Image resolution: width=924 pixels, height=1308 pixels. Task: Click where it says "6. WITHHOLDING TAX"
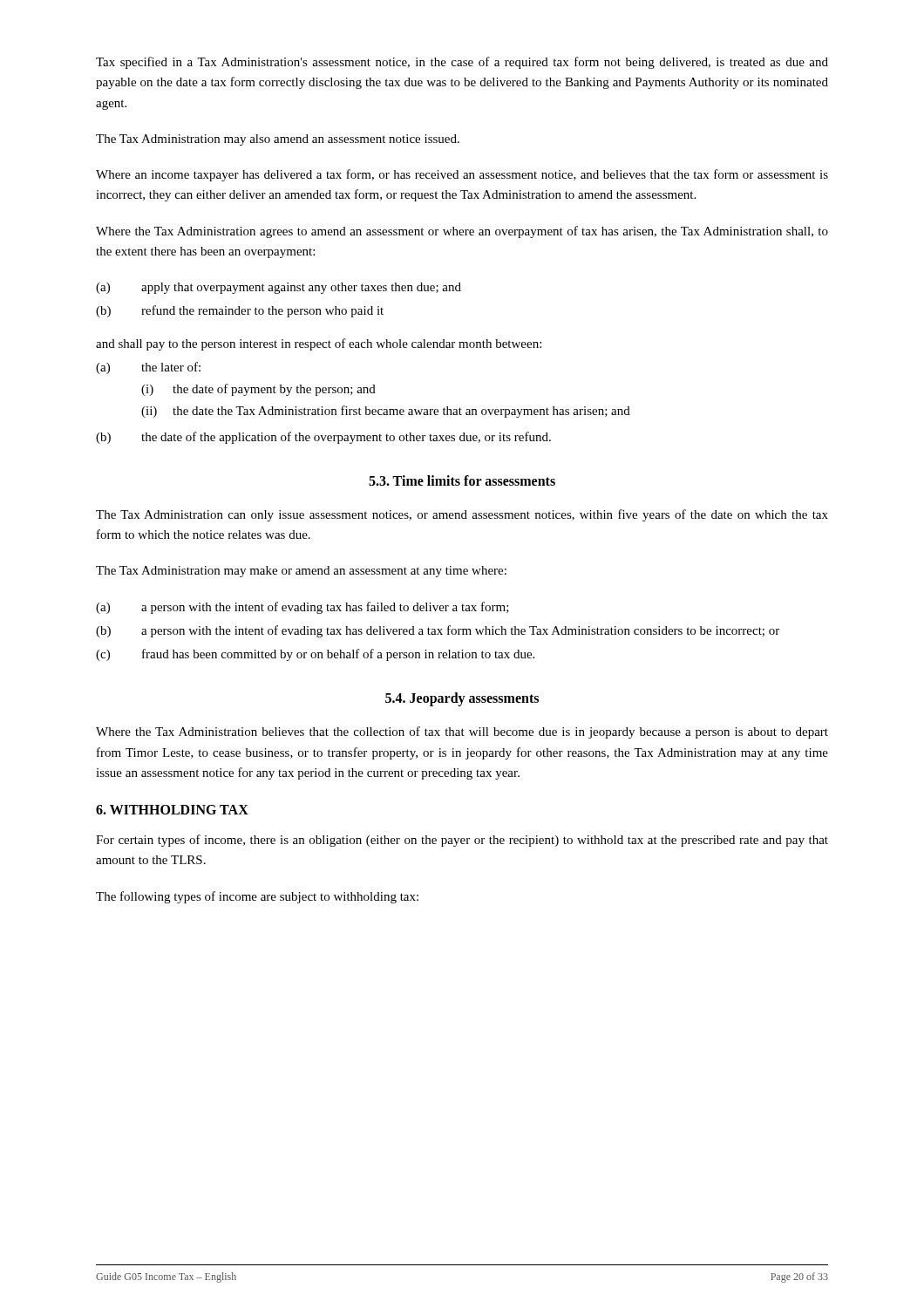pos(172,810)
